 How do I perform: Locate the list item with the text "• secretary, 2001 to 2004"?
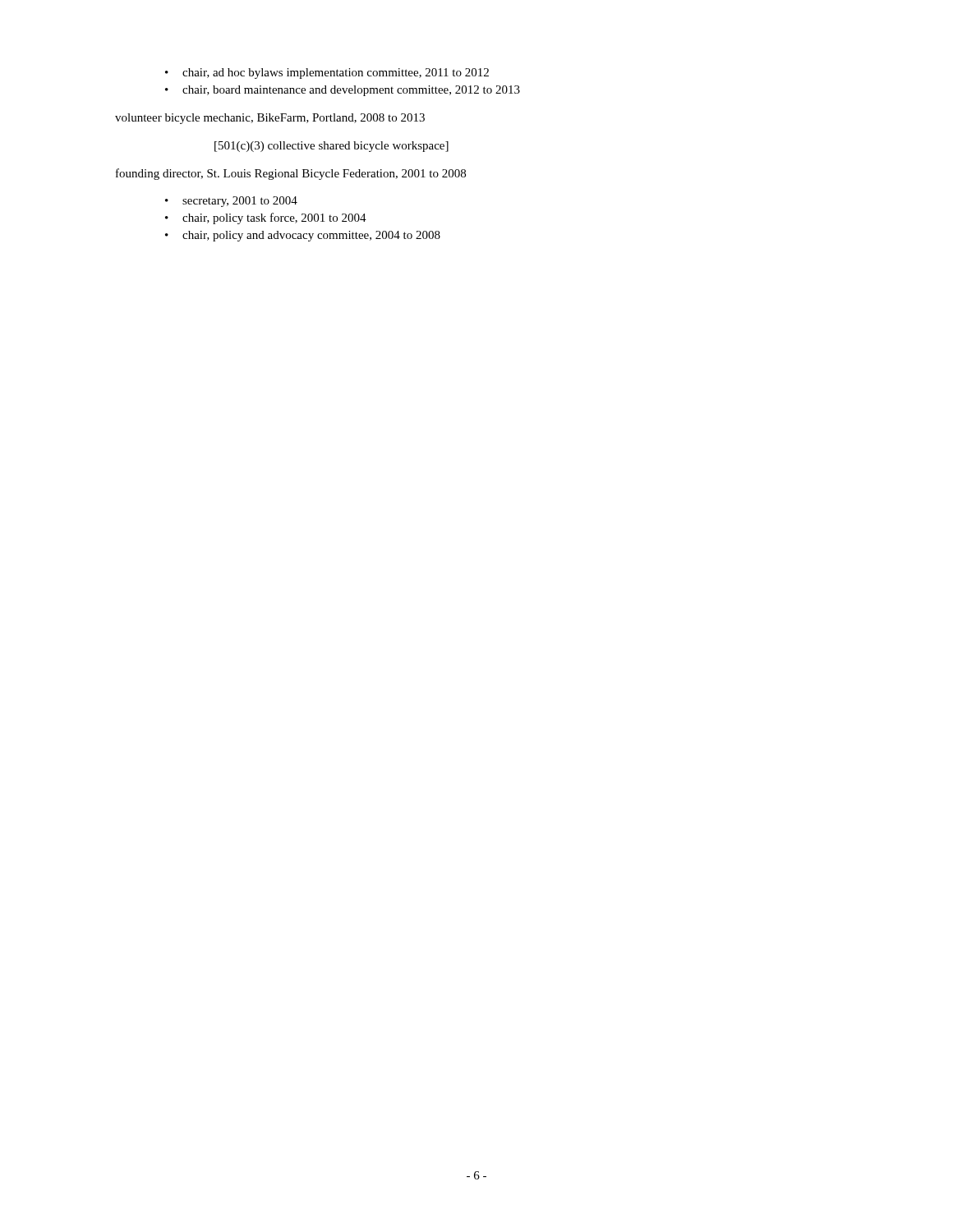point(231,202)
